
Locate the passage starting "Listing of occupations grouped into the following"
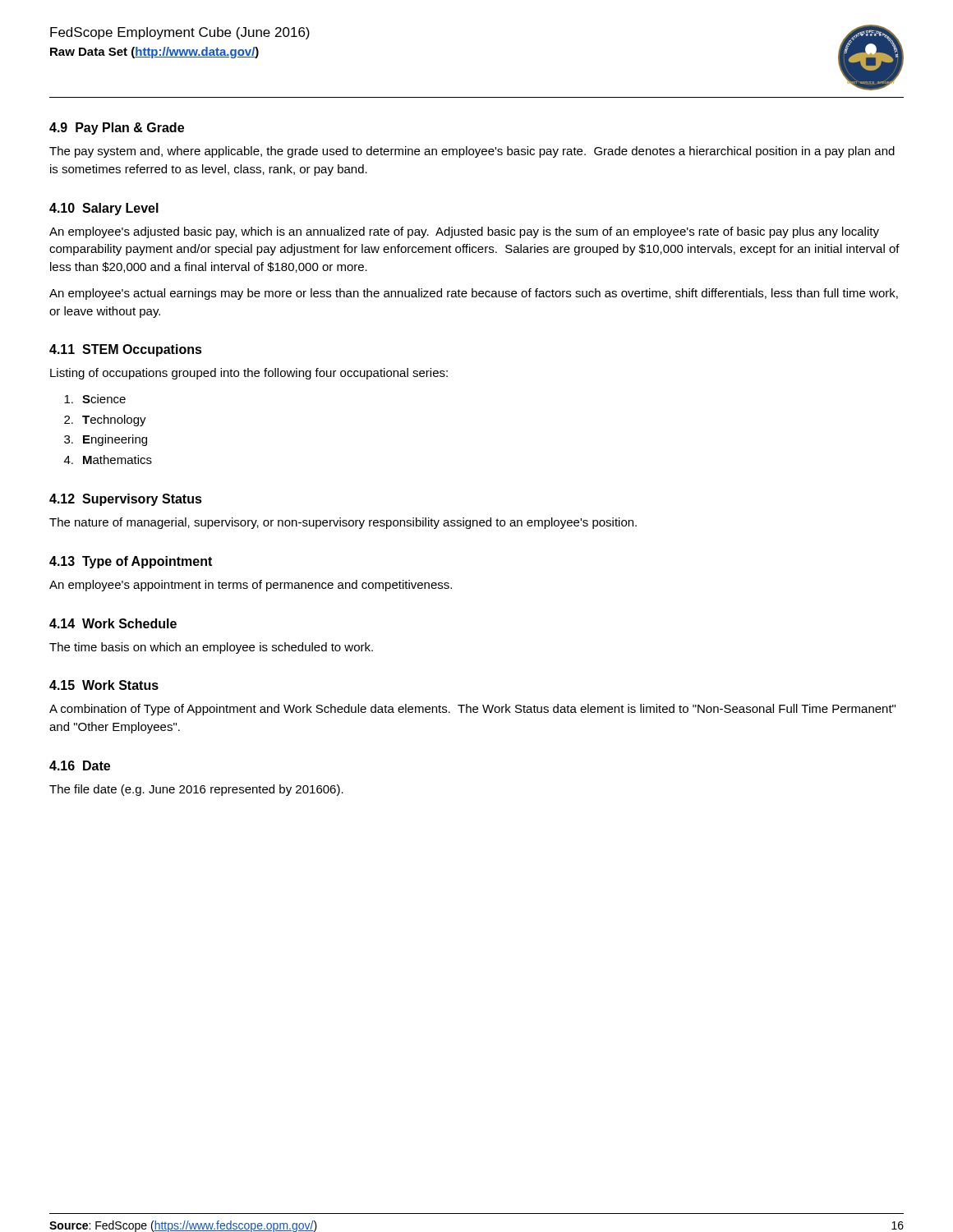[x=249, y=373]
